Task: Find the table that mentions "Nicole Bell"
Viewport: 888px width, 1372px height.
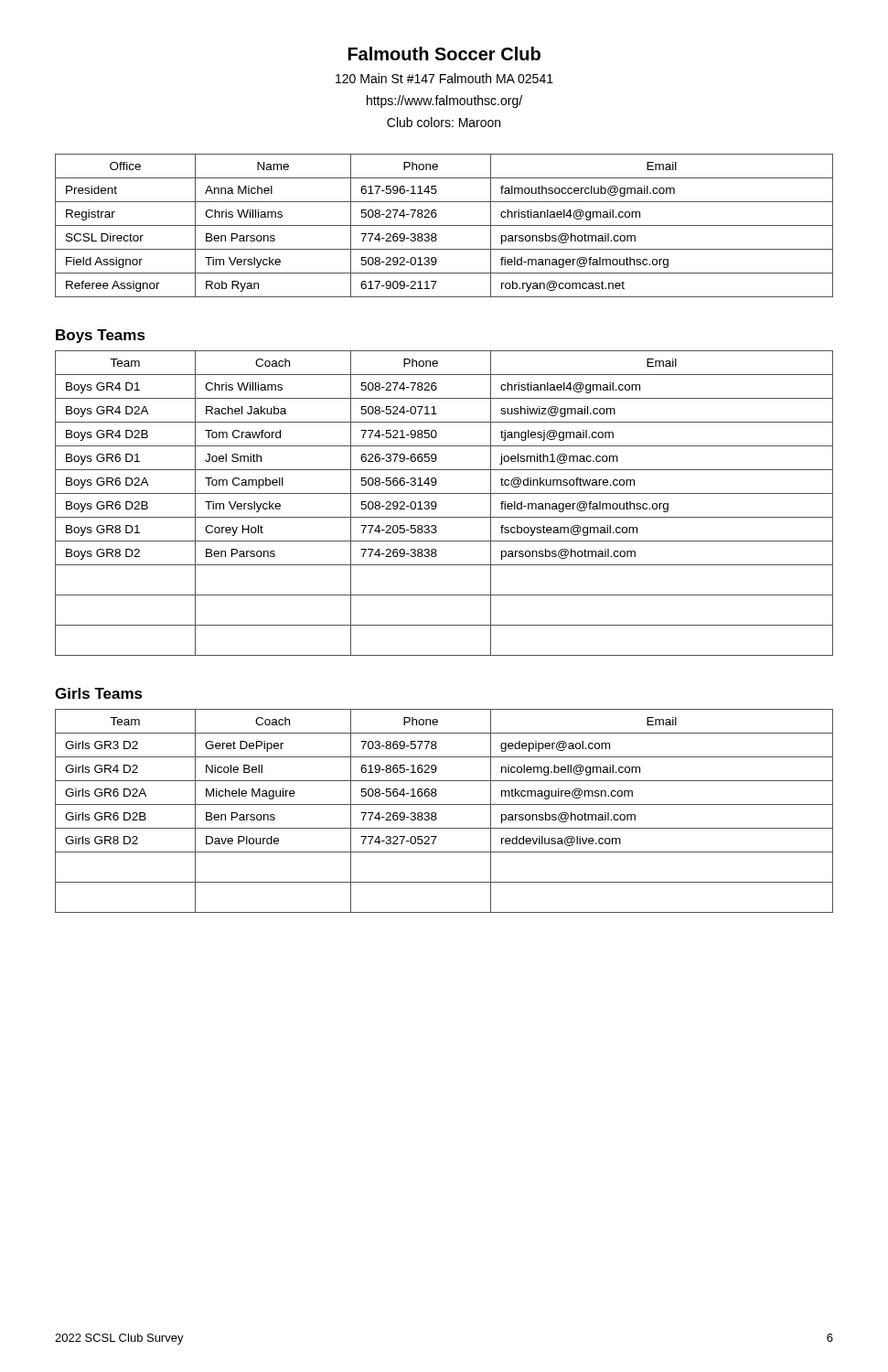Action: point(444,811)
